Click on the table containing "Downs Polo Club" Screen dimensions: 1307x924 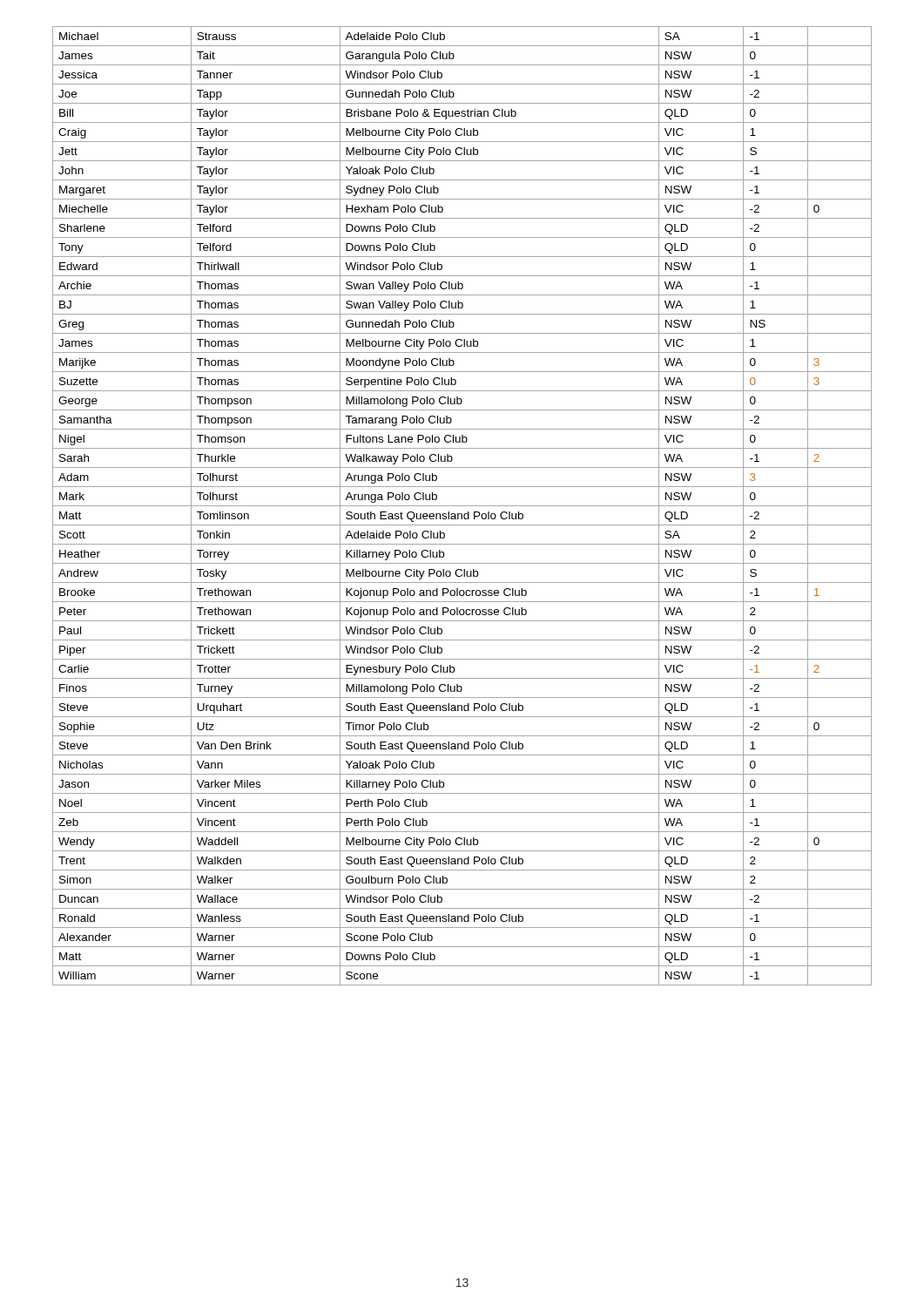pyautogui.click(x=462, y=506)
